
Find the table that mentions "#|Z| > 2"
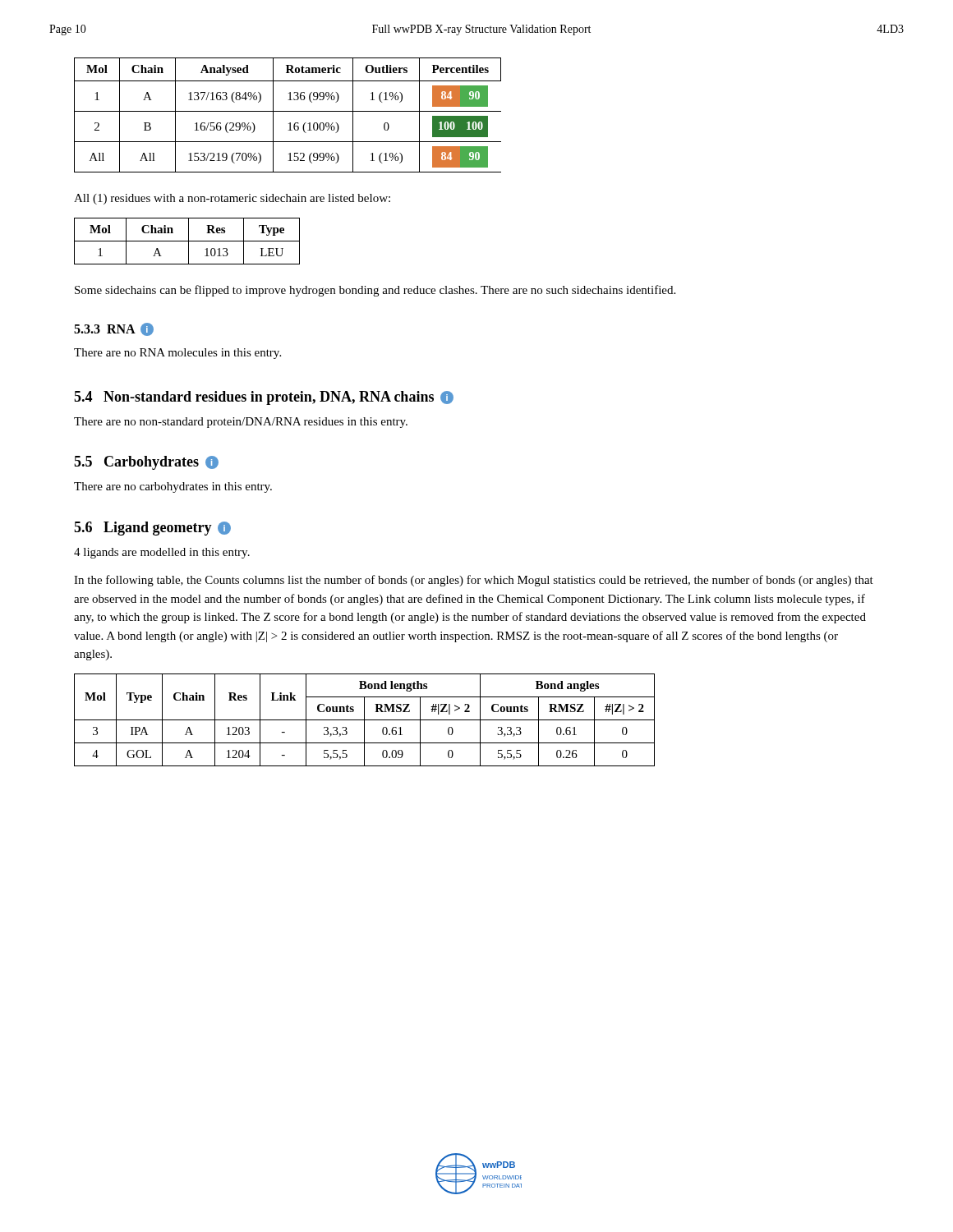click(476, 720)
